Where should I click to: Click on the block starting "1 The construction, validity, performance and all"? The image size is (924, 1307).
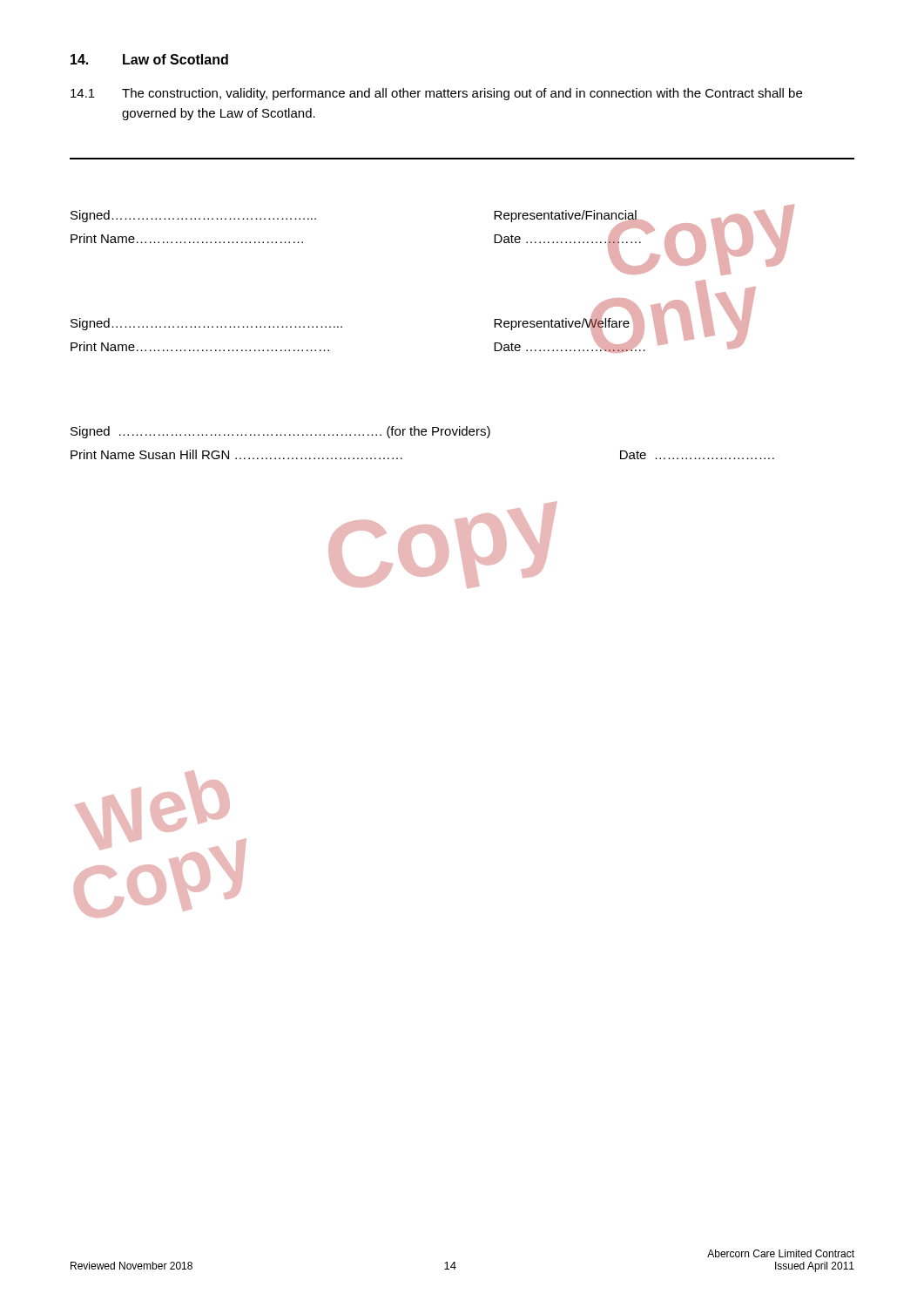[462, 103]
